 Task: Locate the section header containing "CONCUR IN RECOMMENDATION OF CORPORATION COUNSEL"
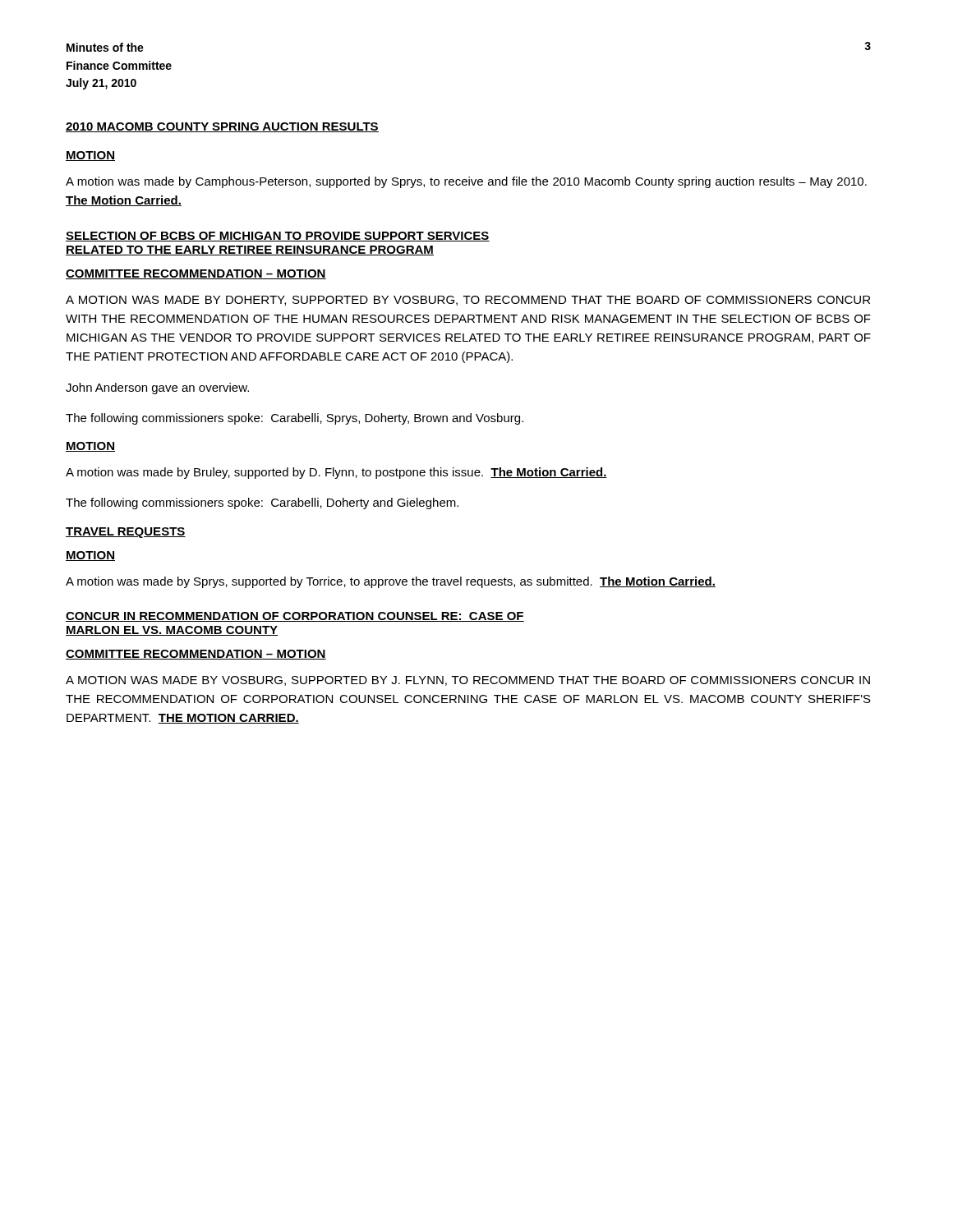tap(295, 622)
